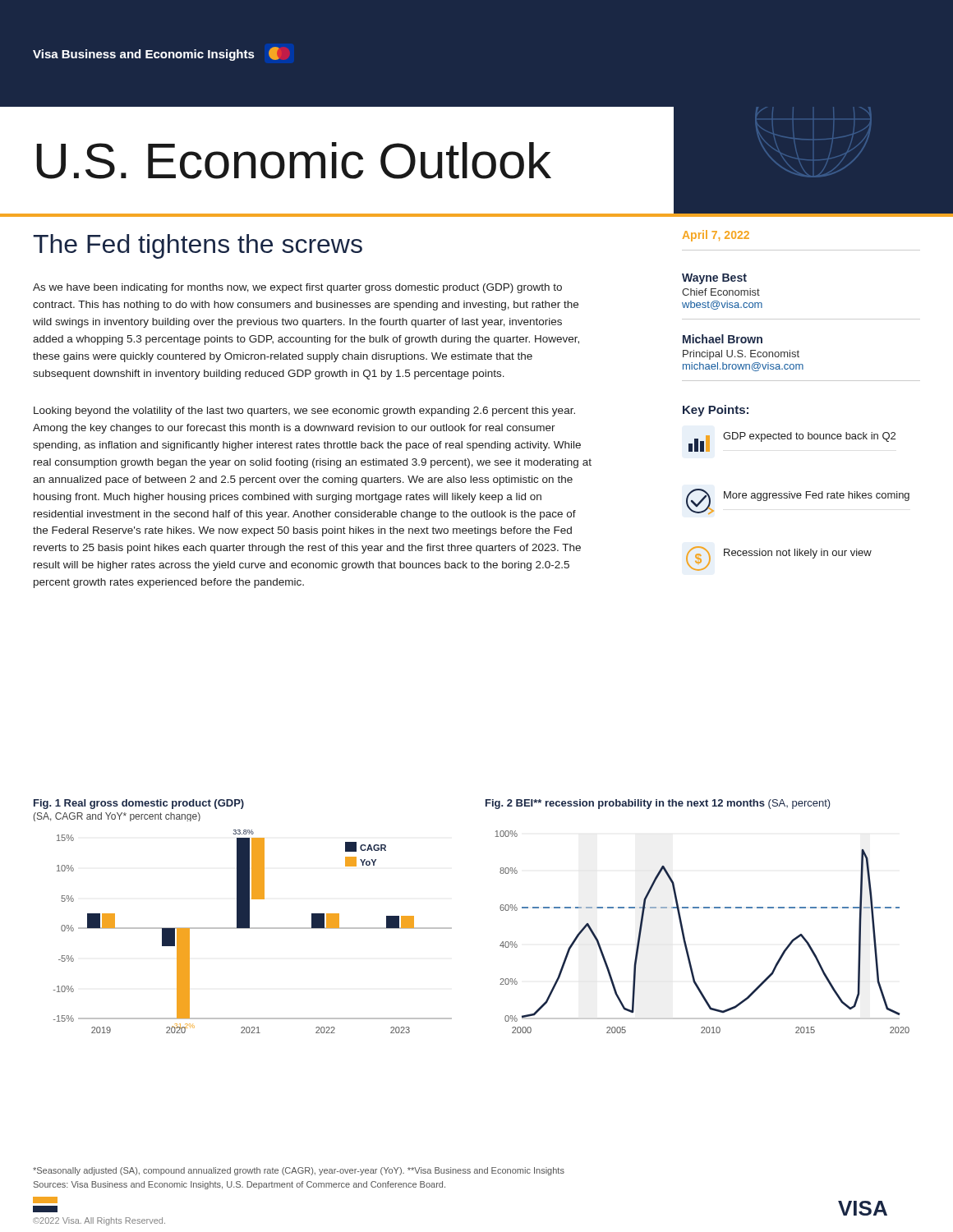This screenshot has width=953, height=1232.
Task: Navigate to the block starting "U.S. Economic Outlook"
Action: point(292,160)
